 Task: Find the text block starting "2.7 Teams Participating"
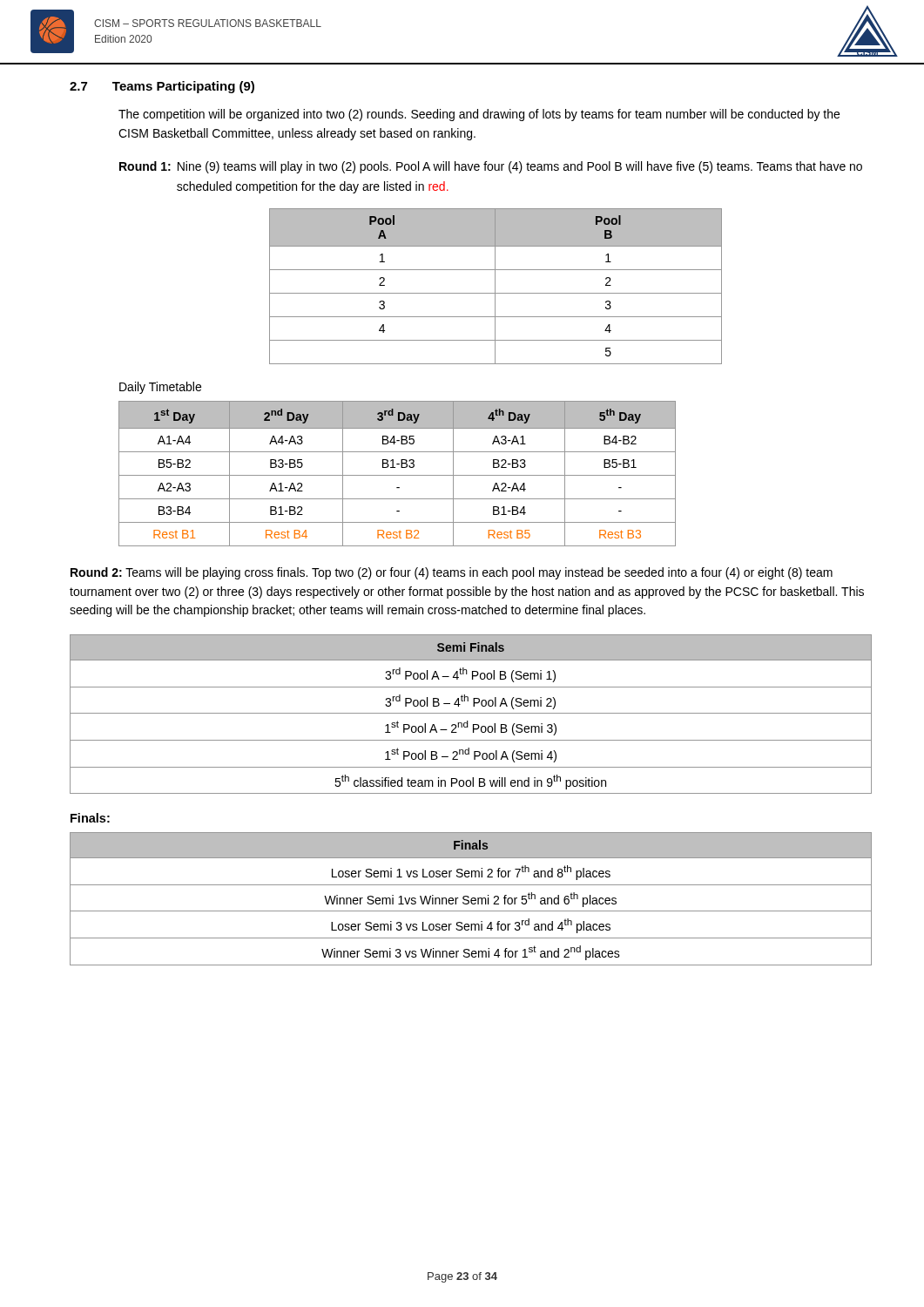(x=162, y=86)
